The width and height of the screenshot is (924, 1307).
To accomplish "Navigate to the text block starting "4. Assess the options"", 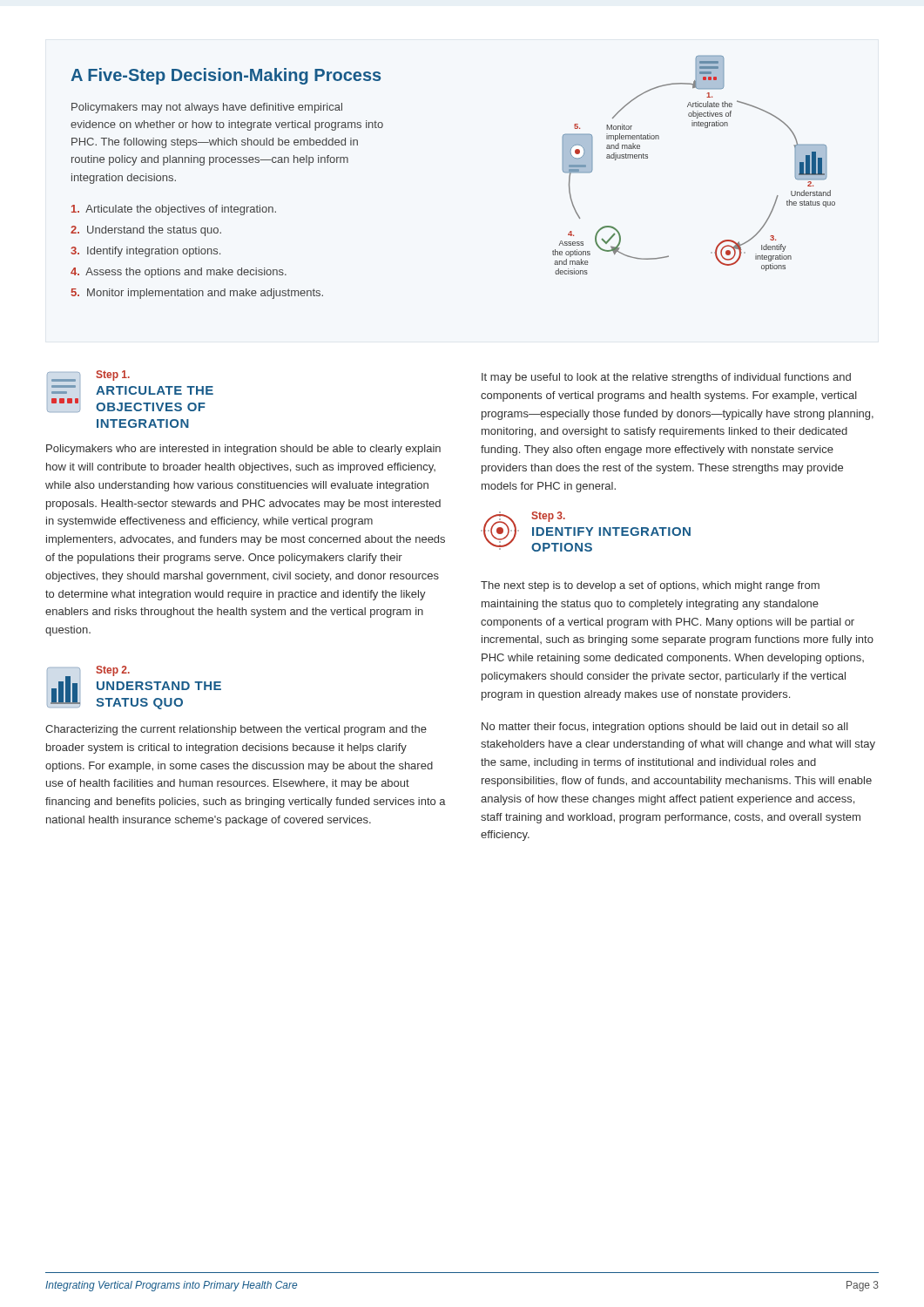I will point(179,271).
